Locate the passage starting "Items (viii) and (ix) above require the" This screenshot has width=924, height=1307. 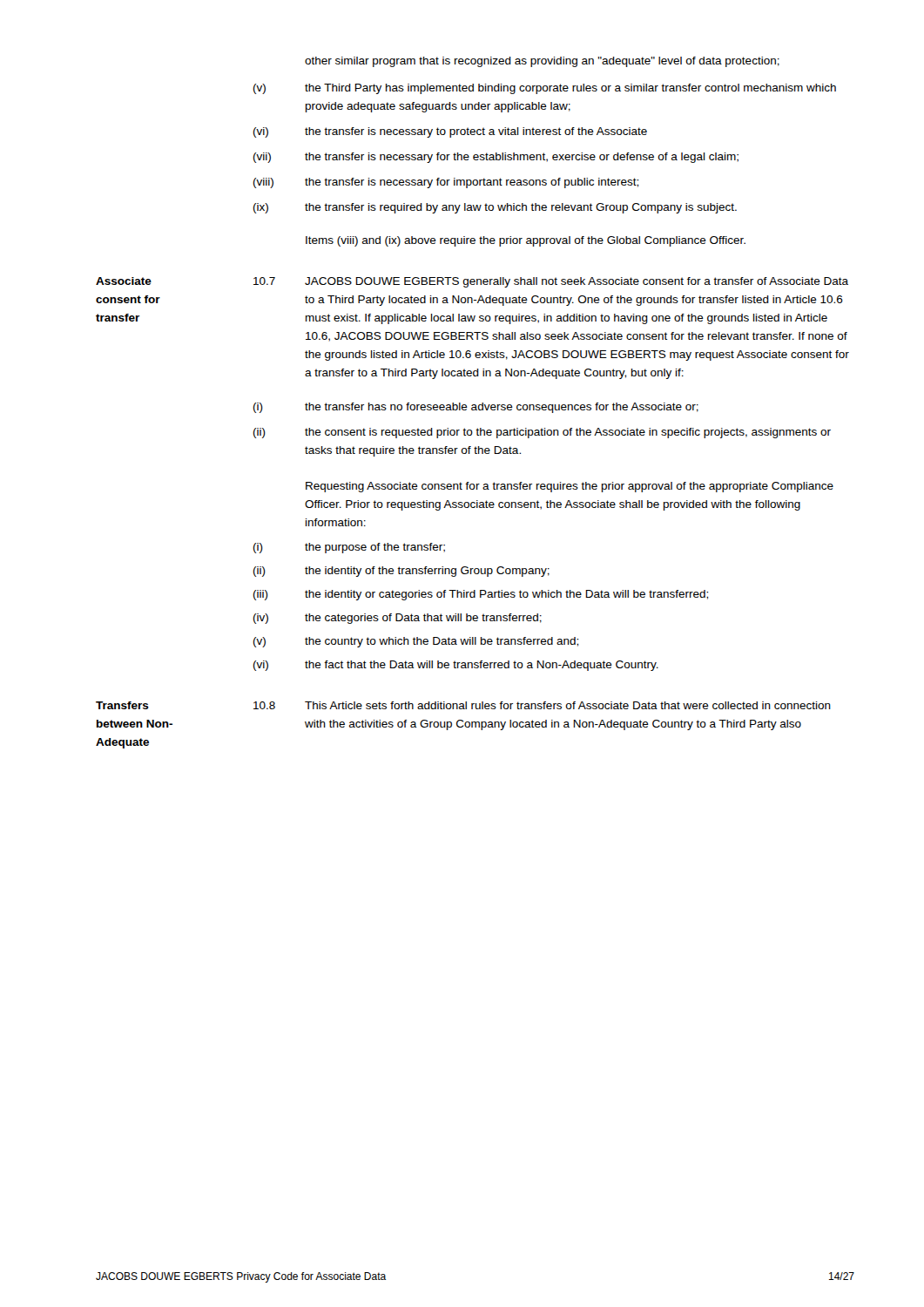(475, 241)
